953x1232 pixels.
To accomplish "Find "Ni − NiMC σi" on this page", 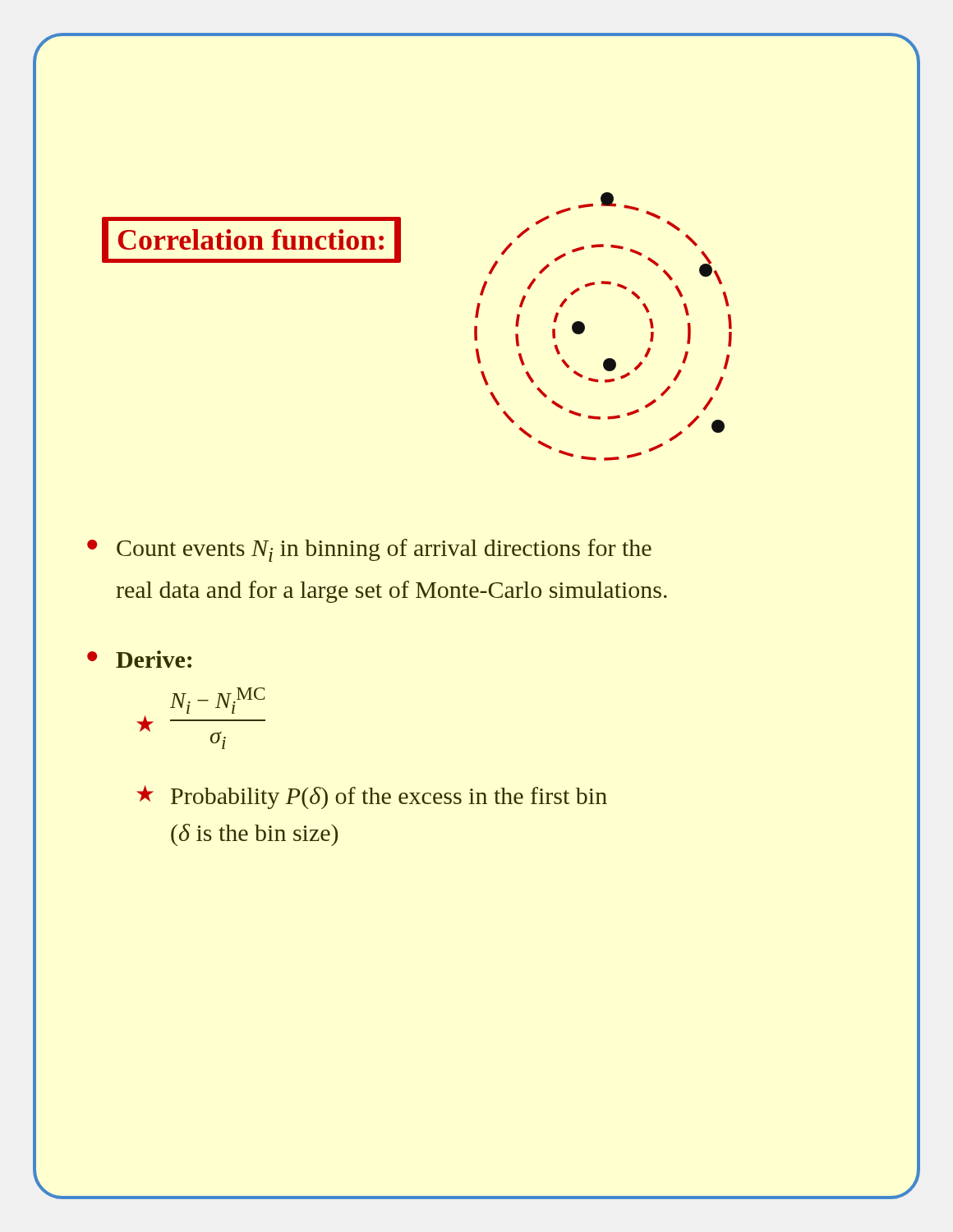I will [x=218, y=720].
